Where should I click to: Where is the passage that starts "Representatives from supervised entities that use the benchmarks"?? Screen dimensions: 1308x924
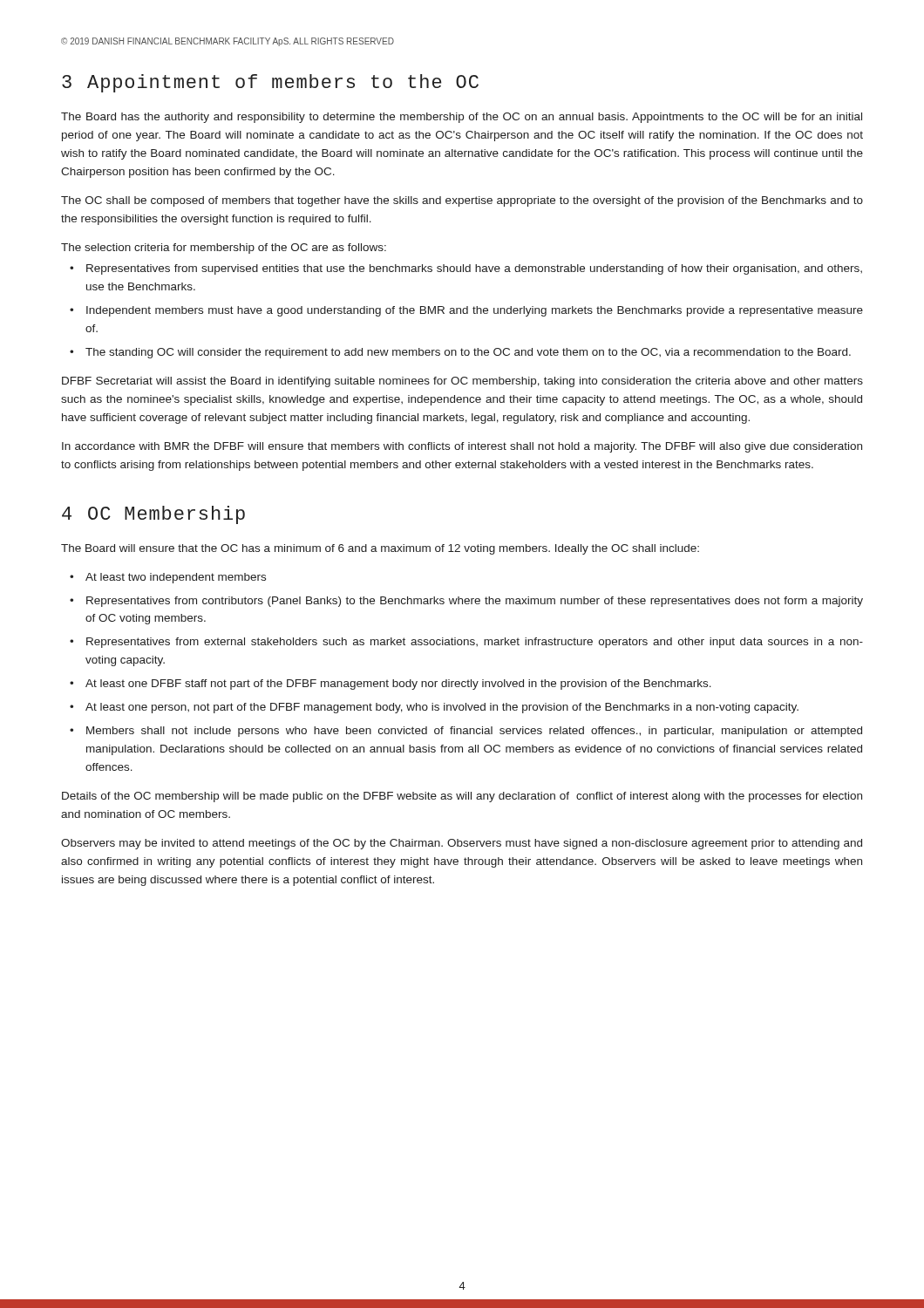click(462, 279)
